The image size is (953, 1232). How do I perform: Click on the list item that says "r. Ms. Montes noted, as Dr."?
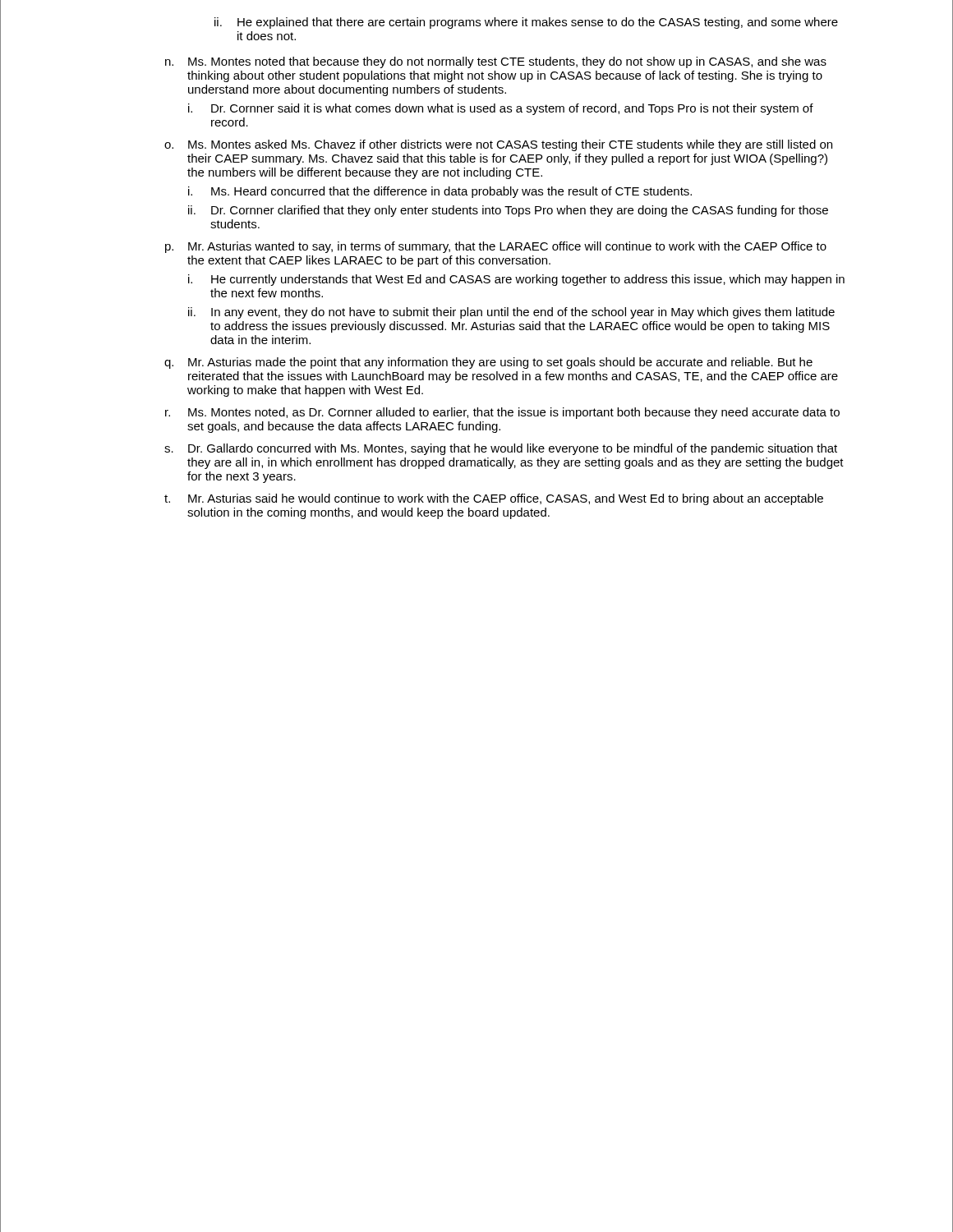pyautogui.click(x=505, y=419)
